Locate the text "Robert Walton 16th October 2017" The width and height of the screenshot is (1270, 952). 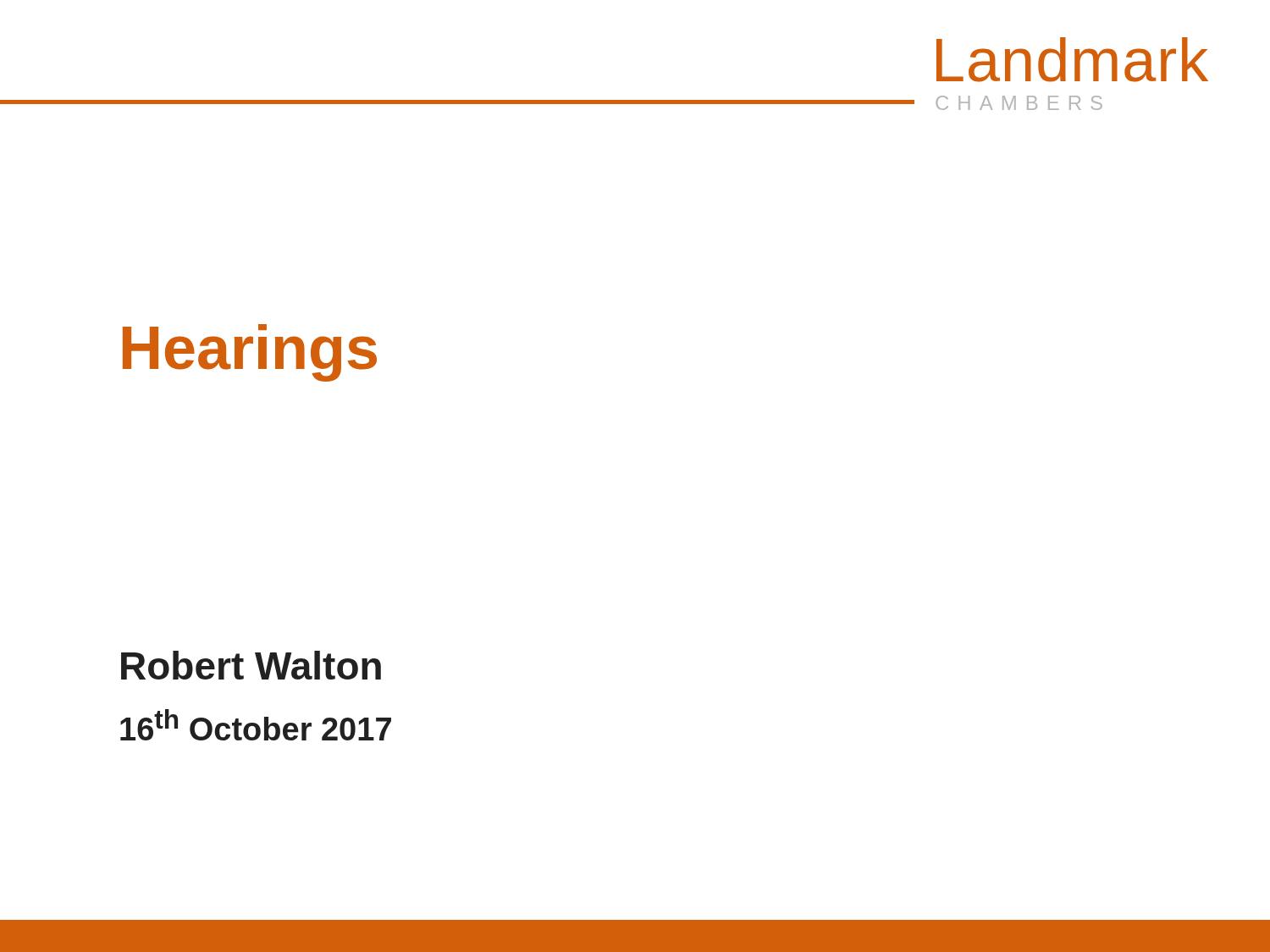(x=255, y=695)
